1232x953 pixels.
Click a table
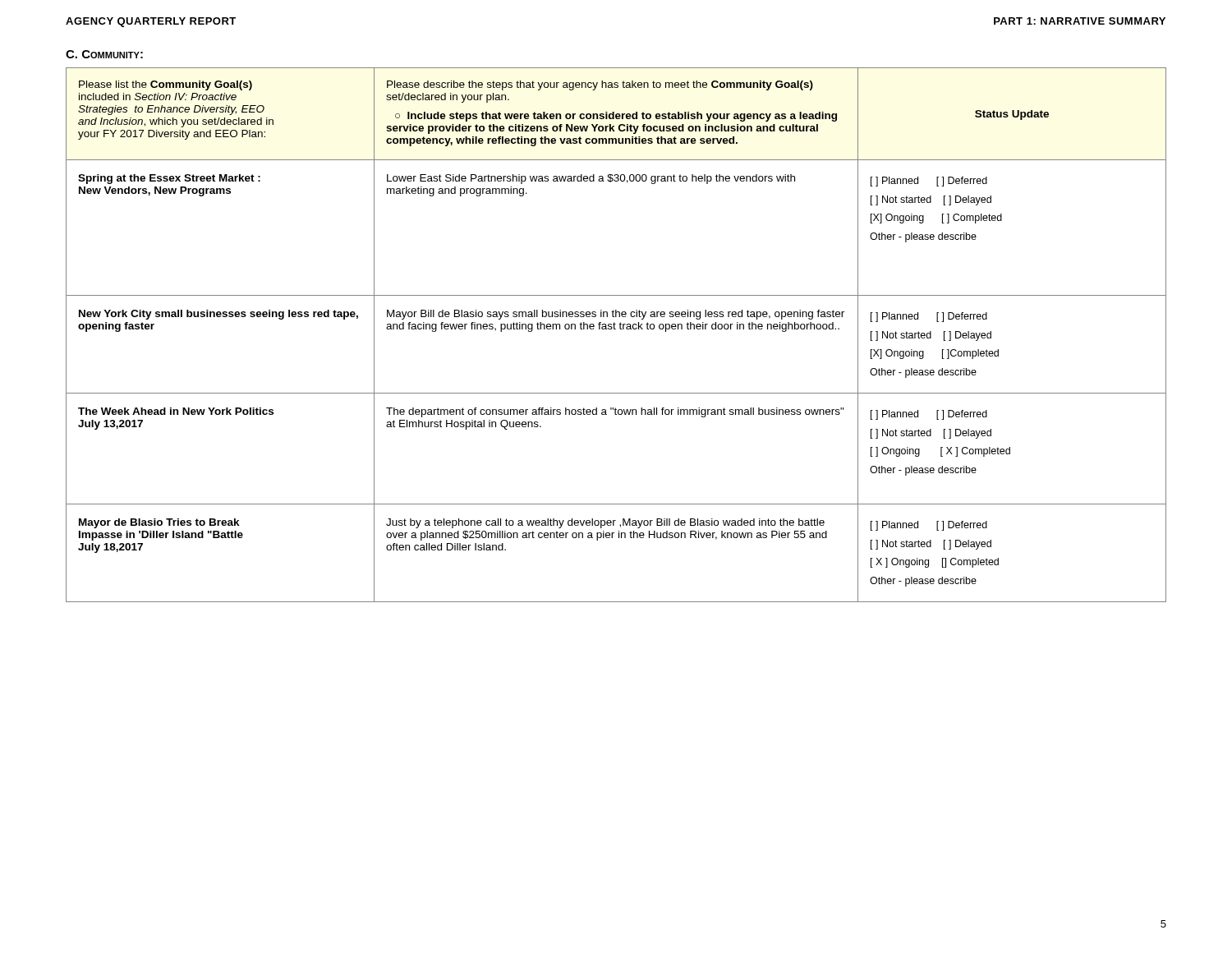[x=616, y=335]
